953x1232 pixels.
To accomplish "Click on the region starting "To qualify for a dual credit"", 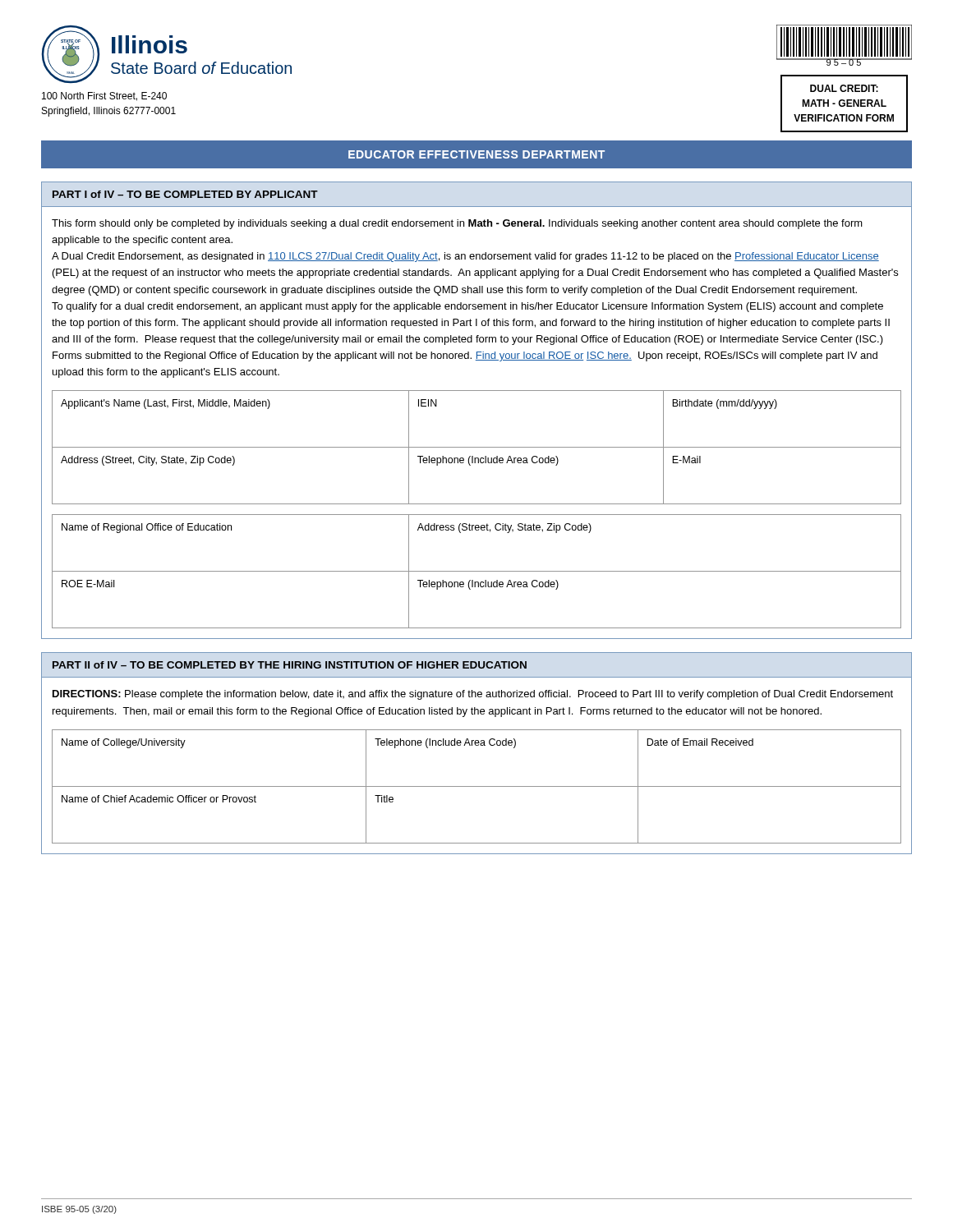I will click(476, 339).
